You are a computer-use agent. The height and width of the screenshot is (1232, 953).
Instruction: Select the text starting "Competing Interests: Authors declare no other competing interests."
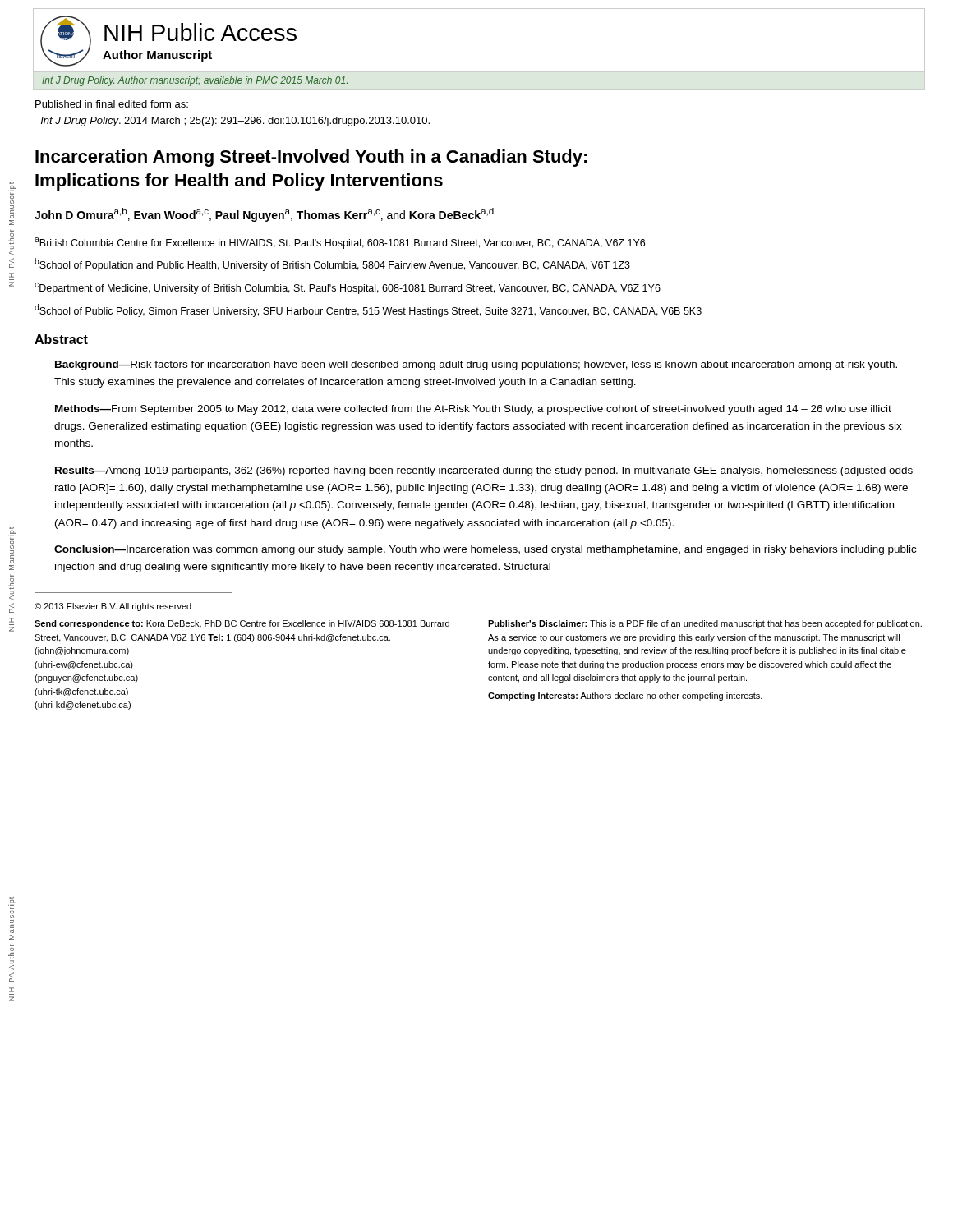point(625,695)
